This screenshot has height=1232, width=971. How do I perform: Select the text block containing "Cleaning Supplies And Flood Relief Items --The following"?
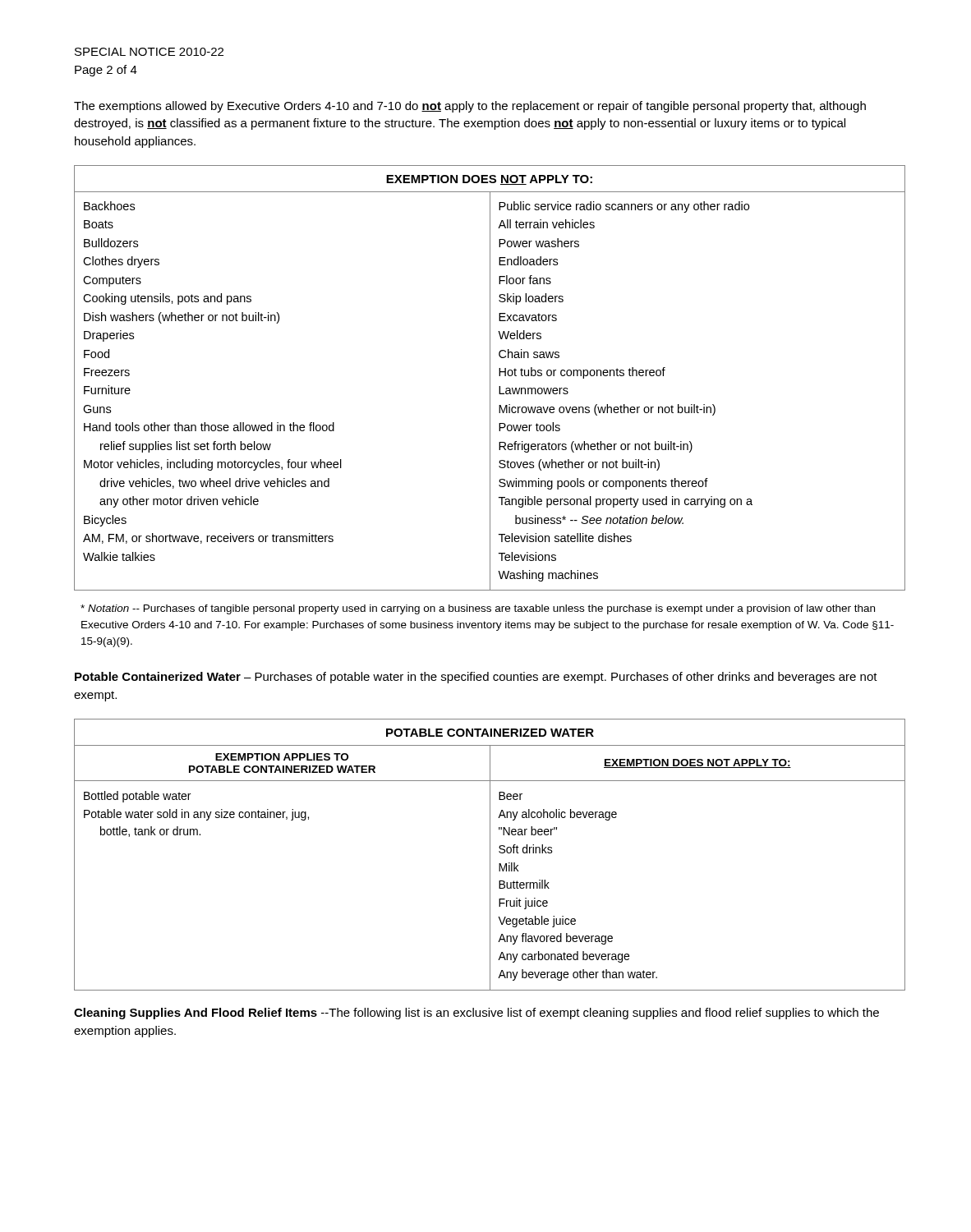[477, 1022]
